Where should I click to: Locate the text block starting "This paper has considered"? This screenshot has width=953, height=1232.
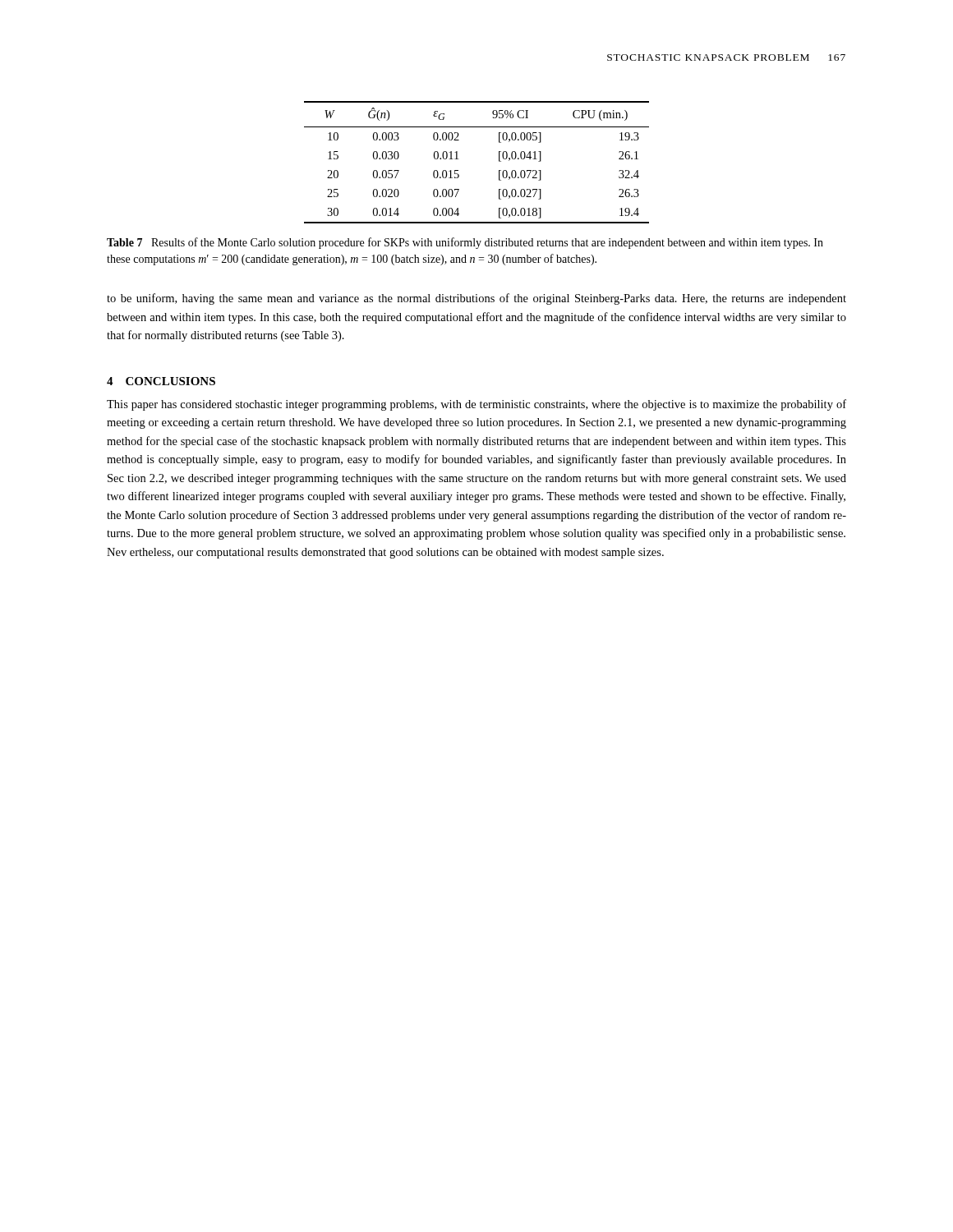pos(476,478)
